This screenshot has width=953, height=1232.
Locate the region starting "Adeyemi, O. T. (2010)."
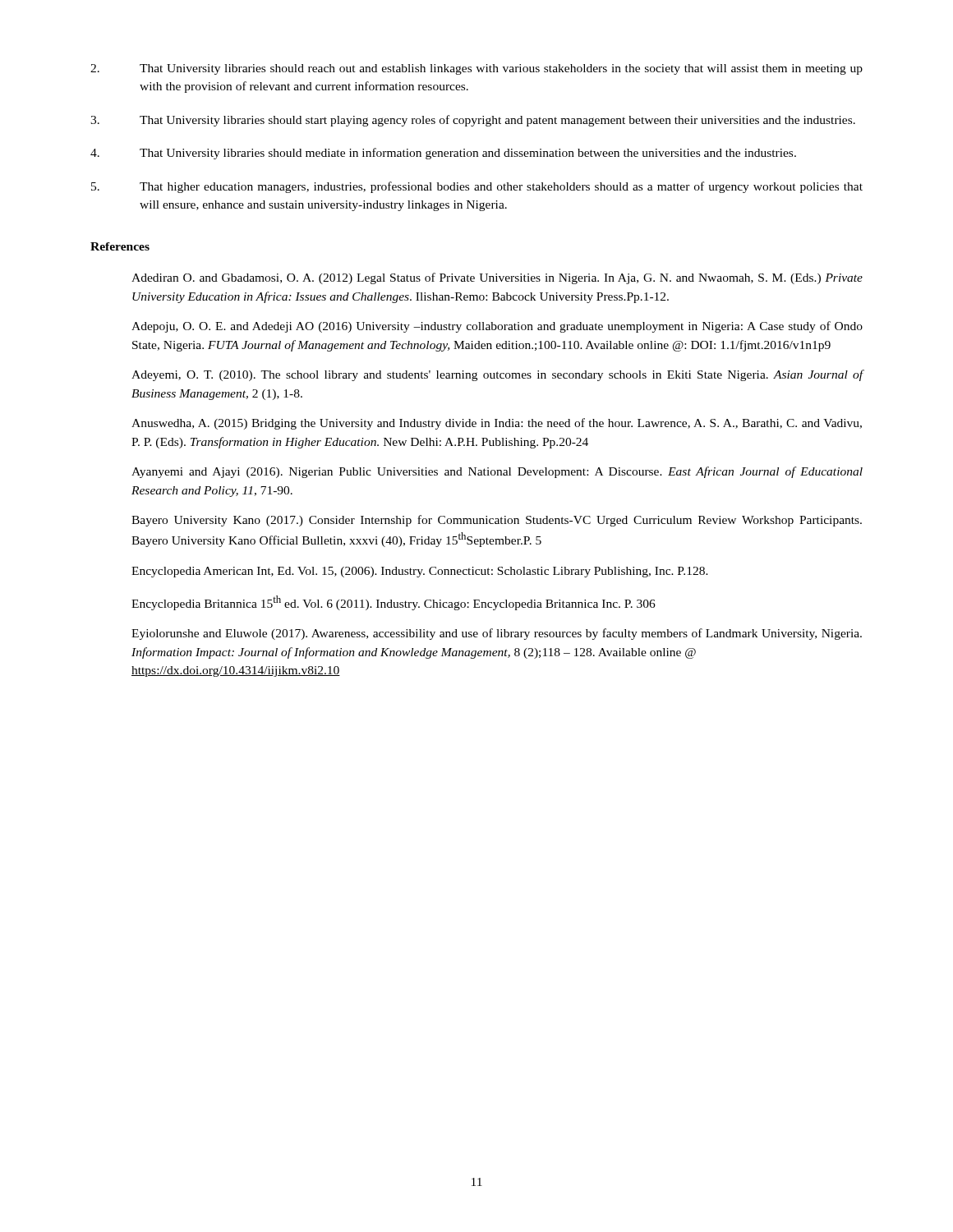476,384
